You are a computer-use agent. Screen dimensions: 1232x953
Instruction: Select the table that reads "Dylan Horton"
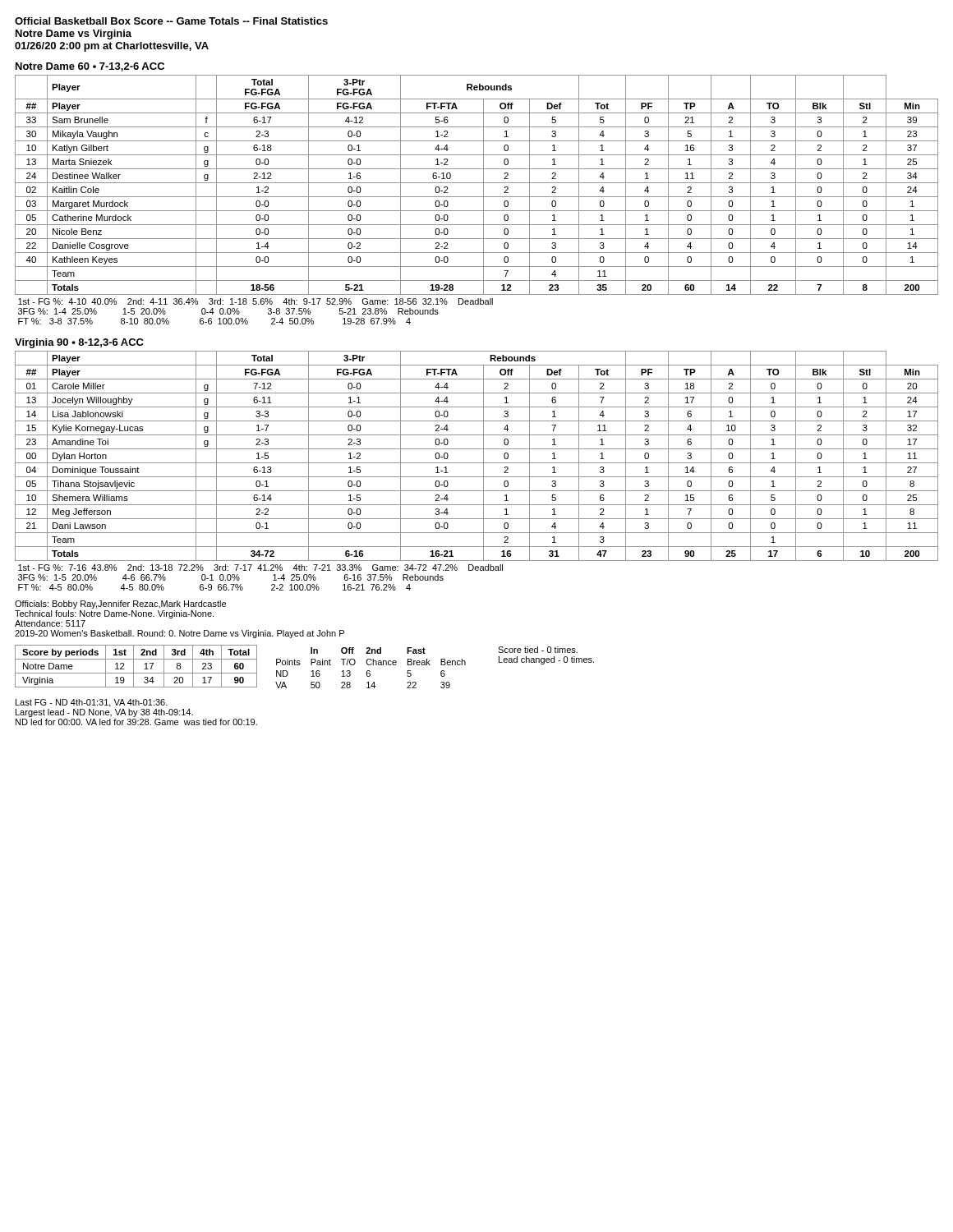[476, 472]
